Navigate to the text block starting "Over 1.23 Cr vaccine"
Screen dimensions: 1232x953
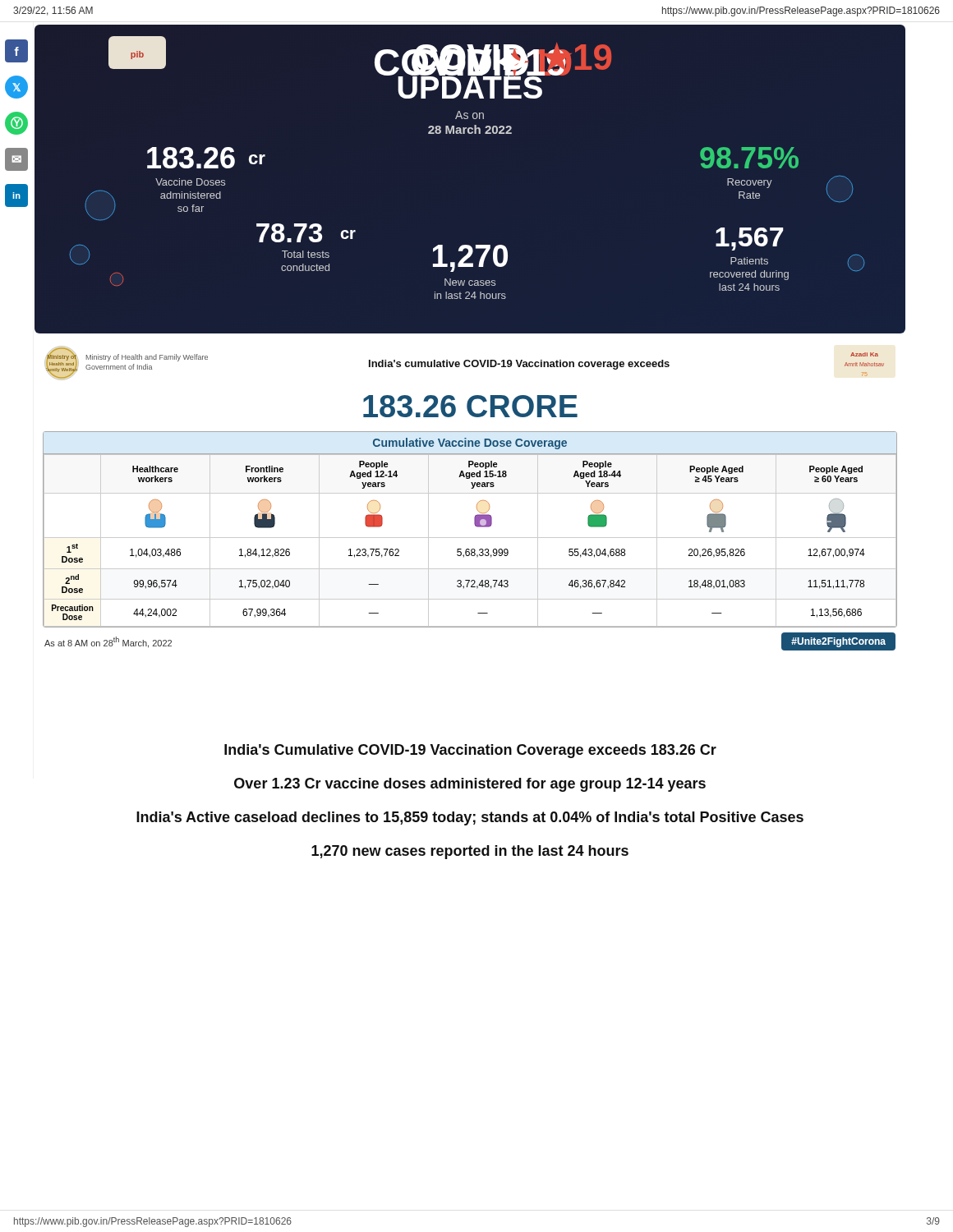[x=470, y=784]
